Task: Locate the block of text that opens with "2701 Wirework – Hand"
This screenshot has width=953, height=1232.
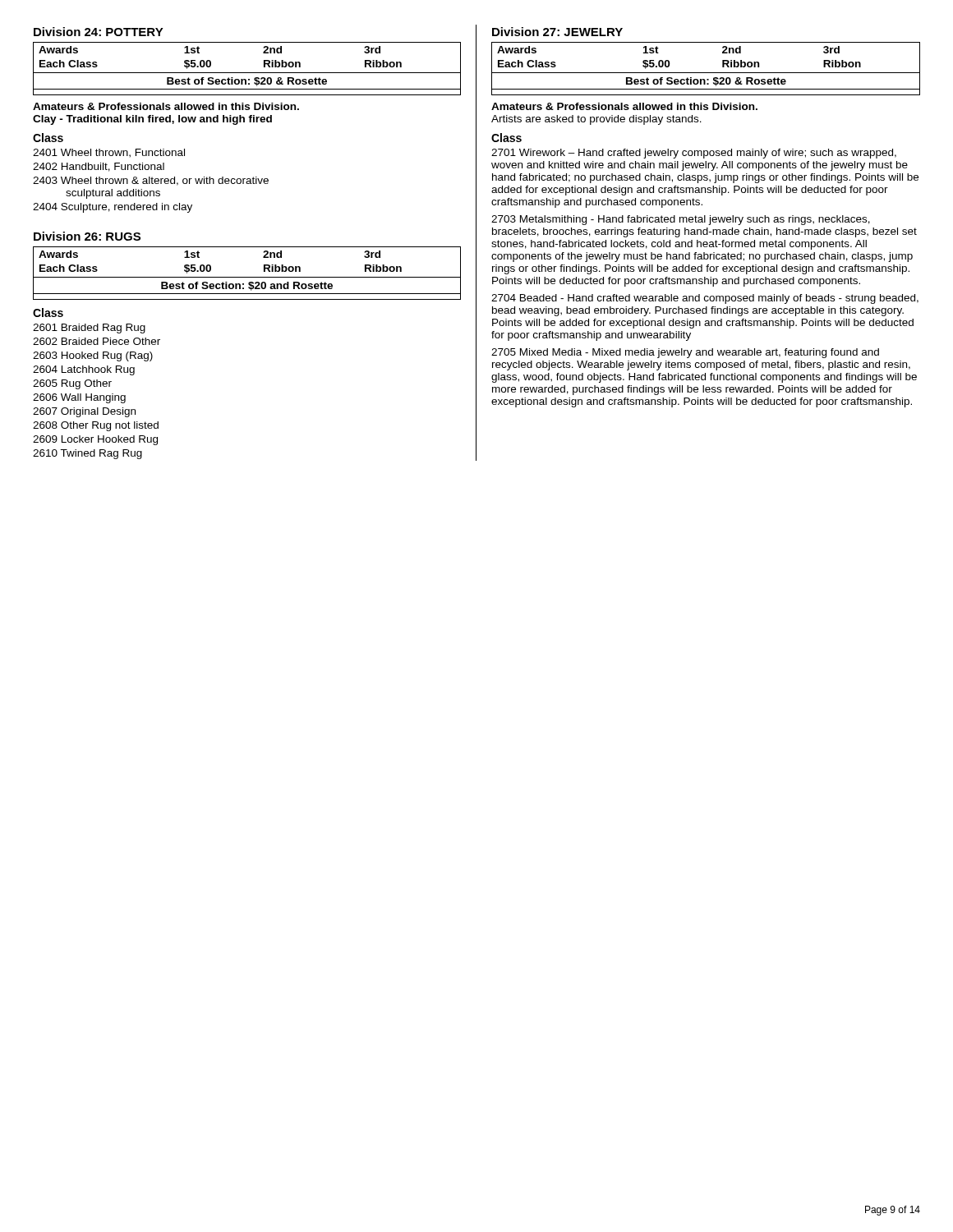Action: [x=705, y=177]
